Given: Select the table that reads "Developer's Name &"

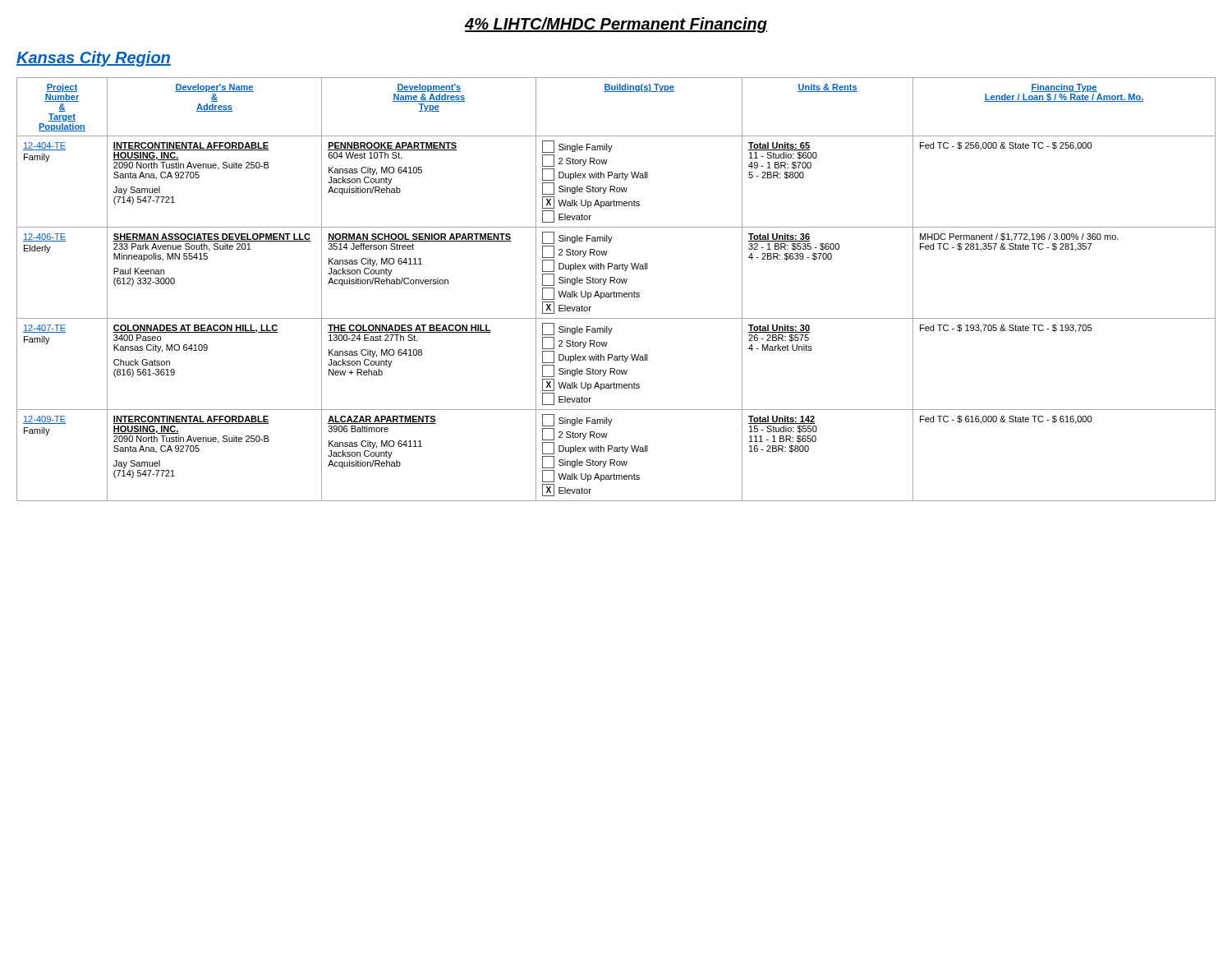Looking at the screenshot, I should (x=616, y=289).
